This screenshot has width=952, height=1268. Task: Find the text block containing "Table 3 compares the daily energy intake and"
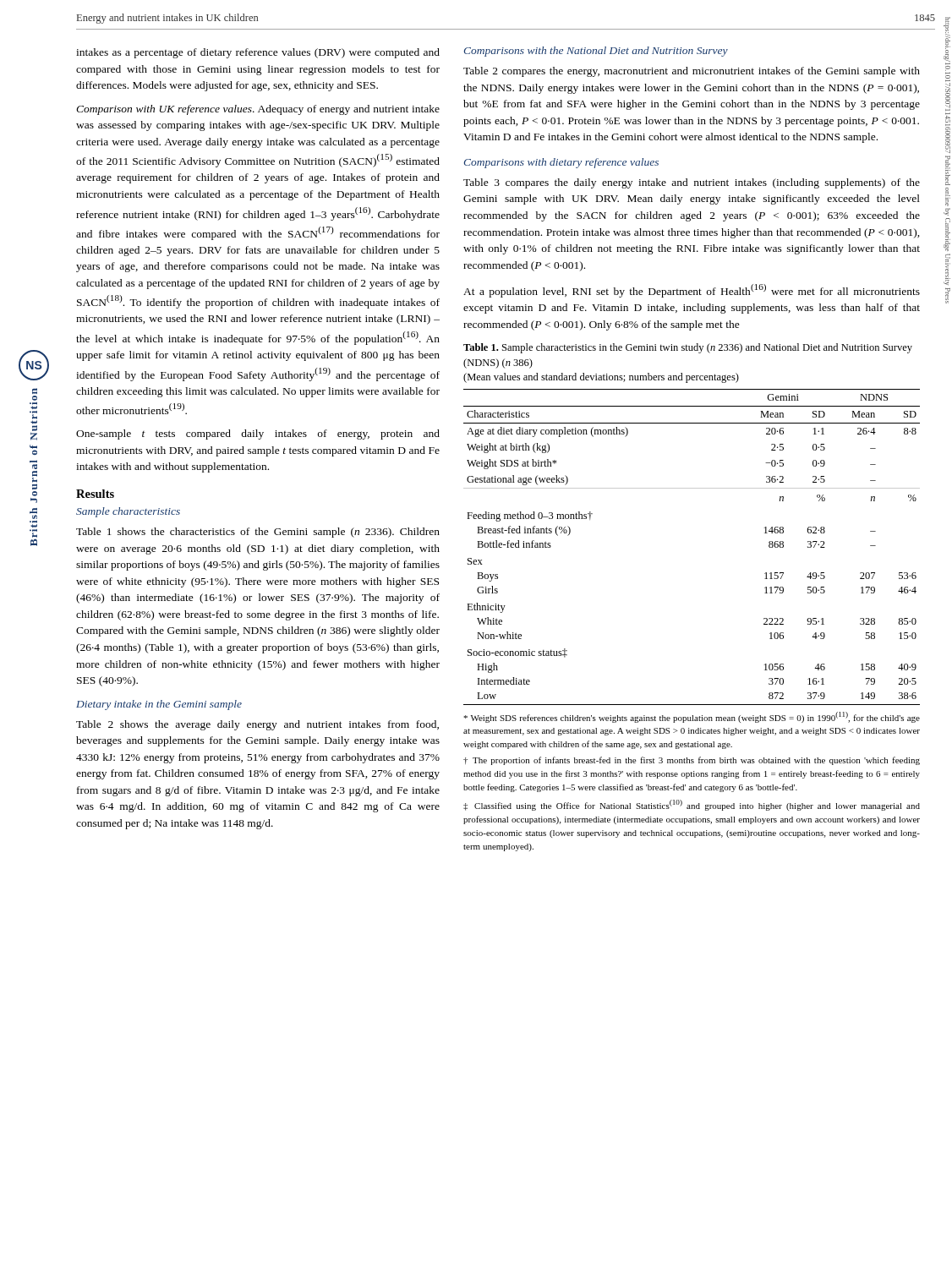692,253
